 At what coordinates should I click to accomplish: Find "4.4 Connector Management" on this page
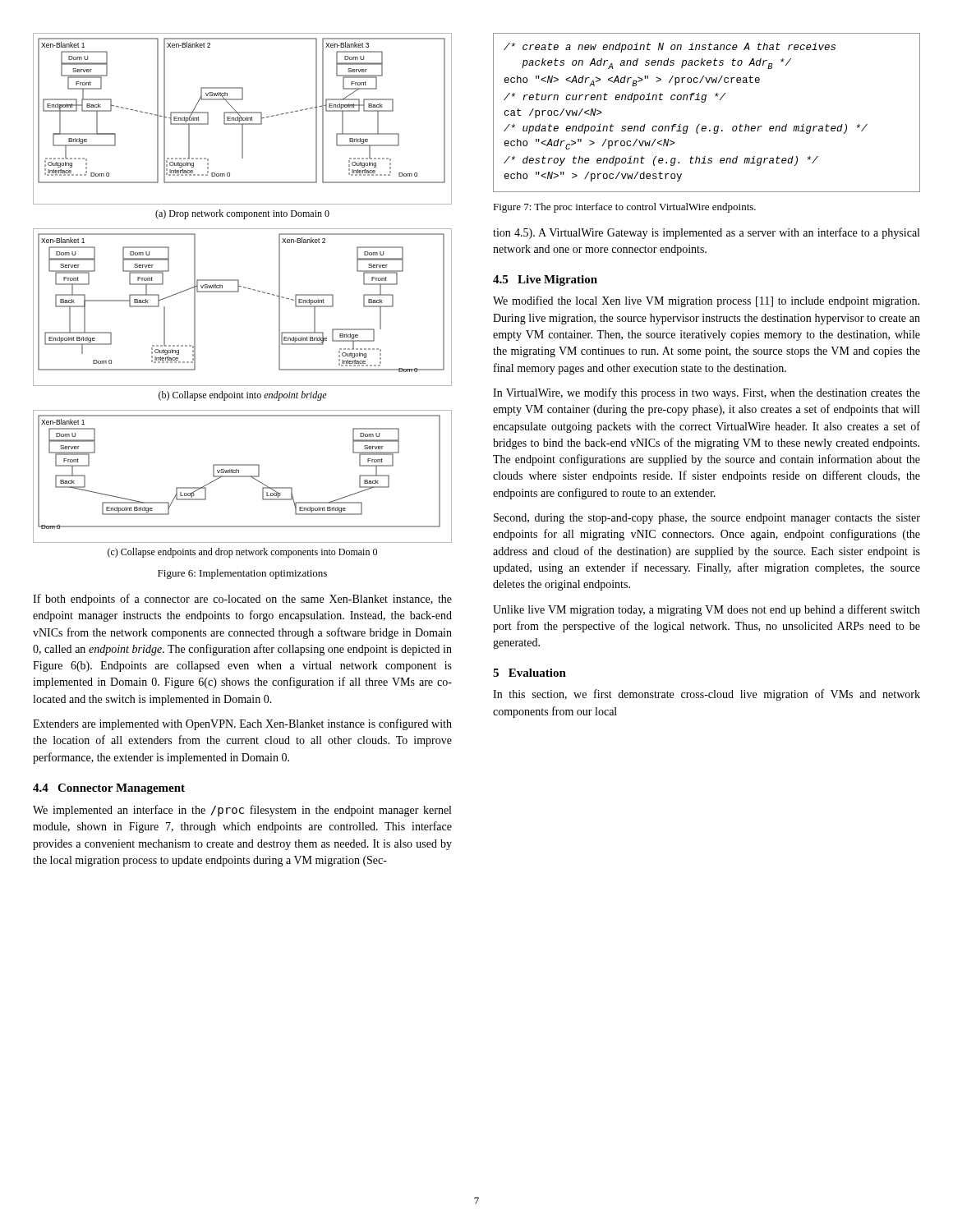[x=109, y=788]
